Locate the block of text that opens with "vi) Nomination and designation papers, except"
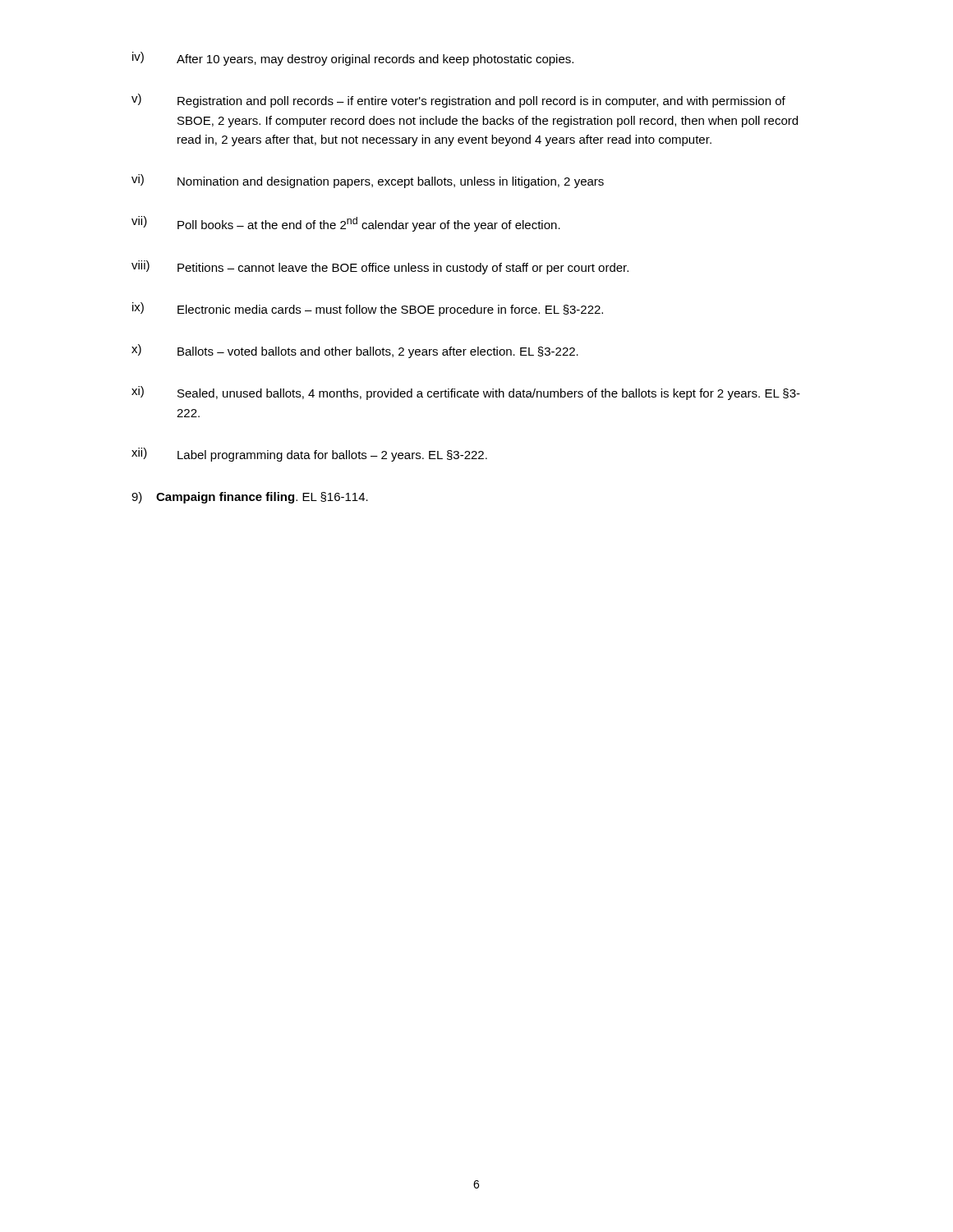 pos(468,181)
